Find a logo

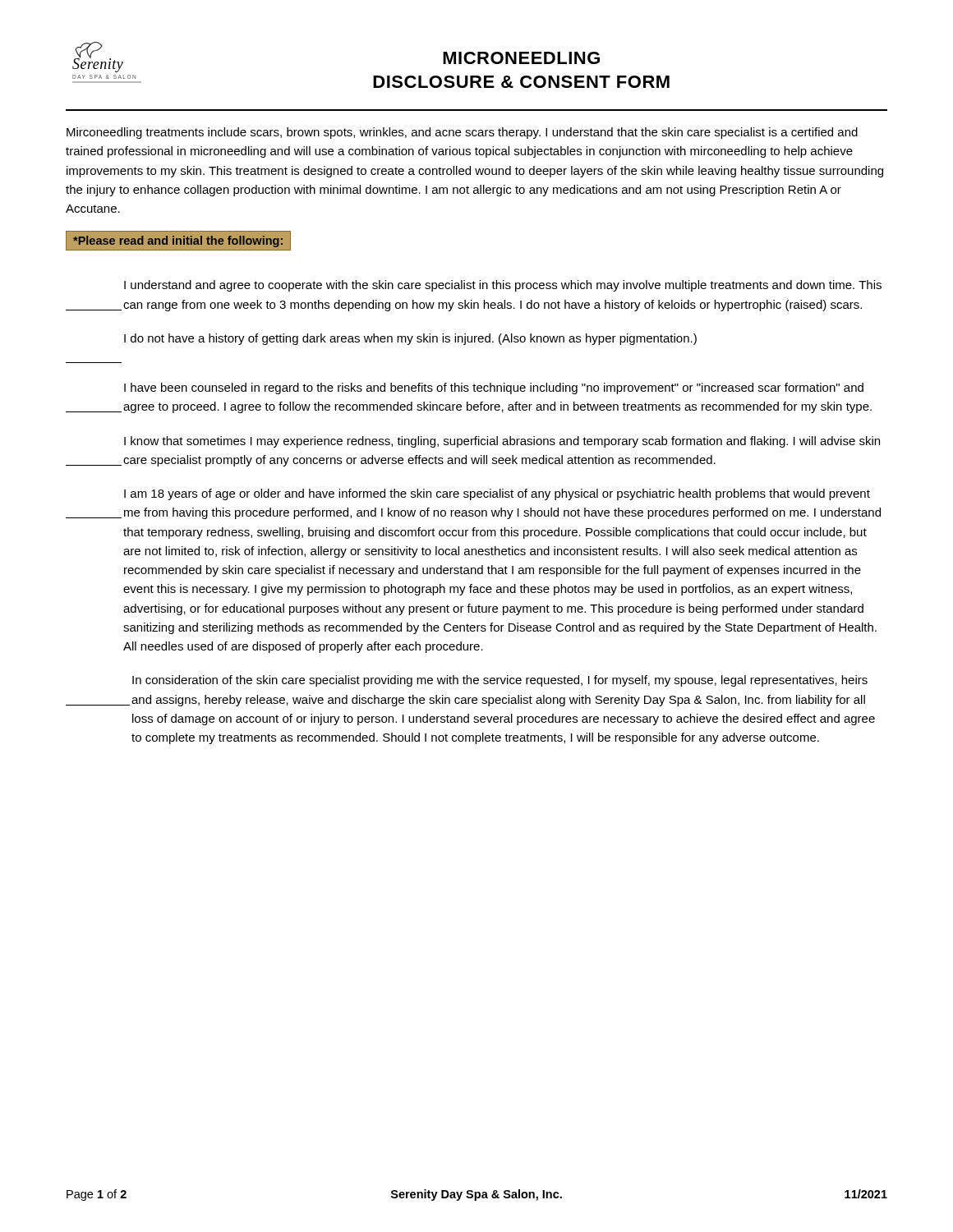pyautogui.click(x=111, y=70)
